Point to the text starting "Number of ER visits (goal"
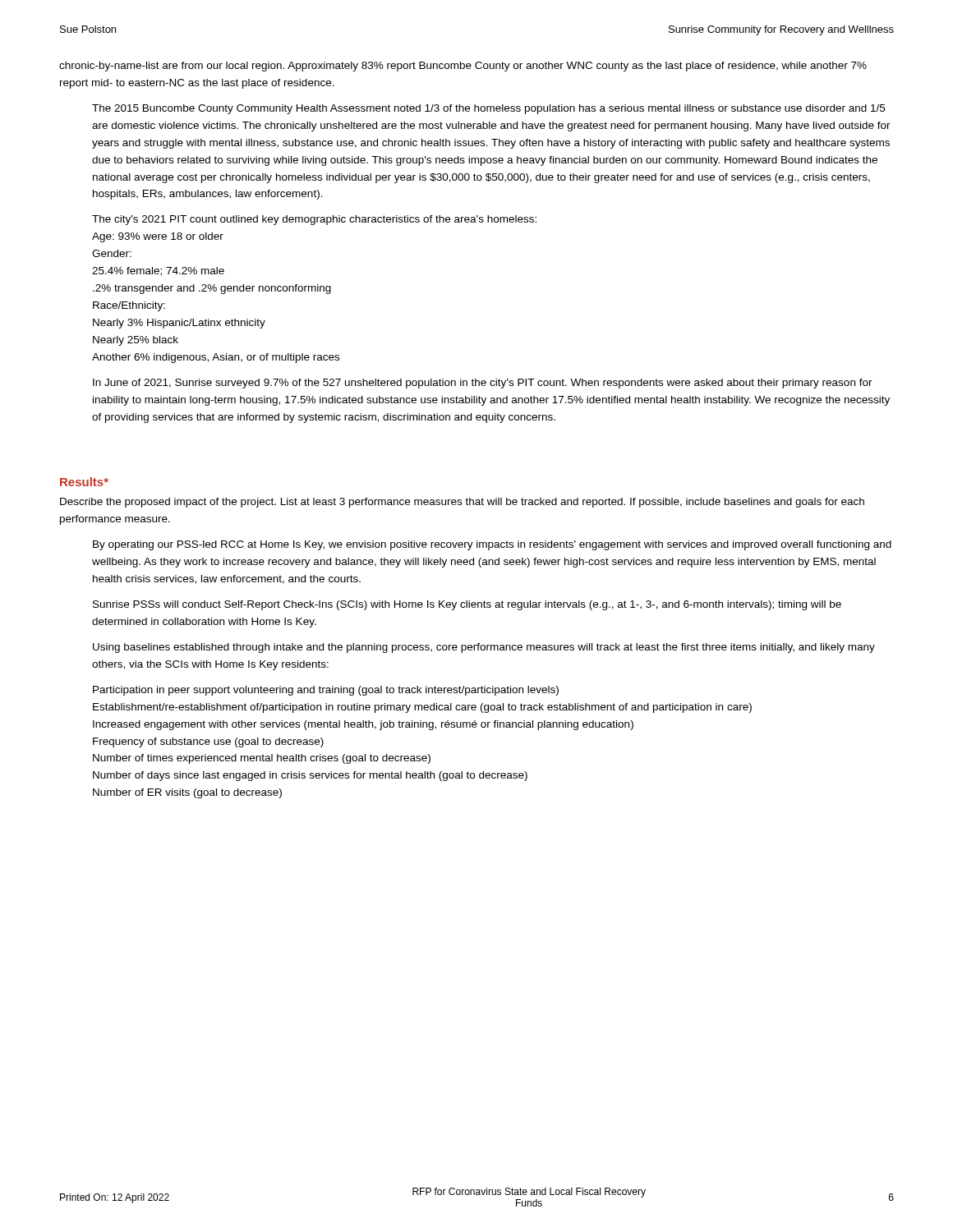This screenshot has width=953, height=1232. point(187,792)
